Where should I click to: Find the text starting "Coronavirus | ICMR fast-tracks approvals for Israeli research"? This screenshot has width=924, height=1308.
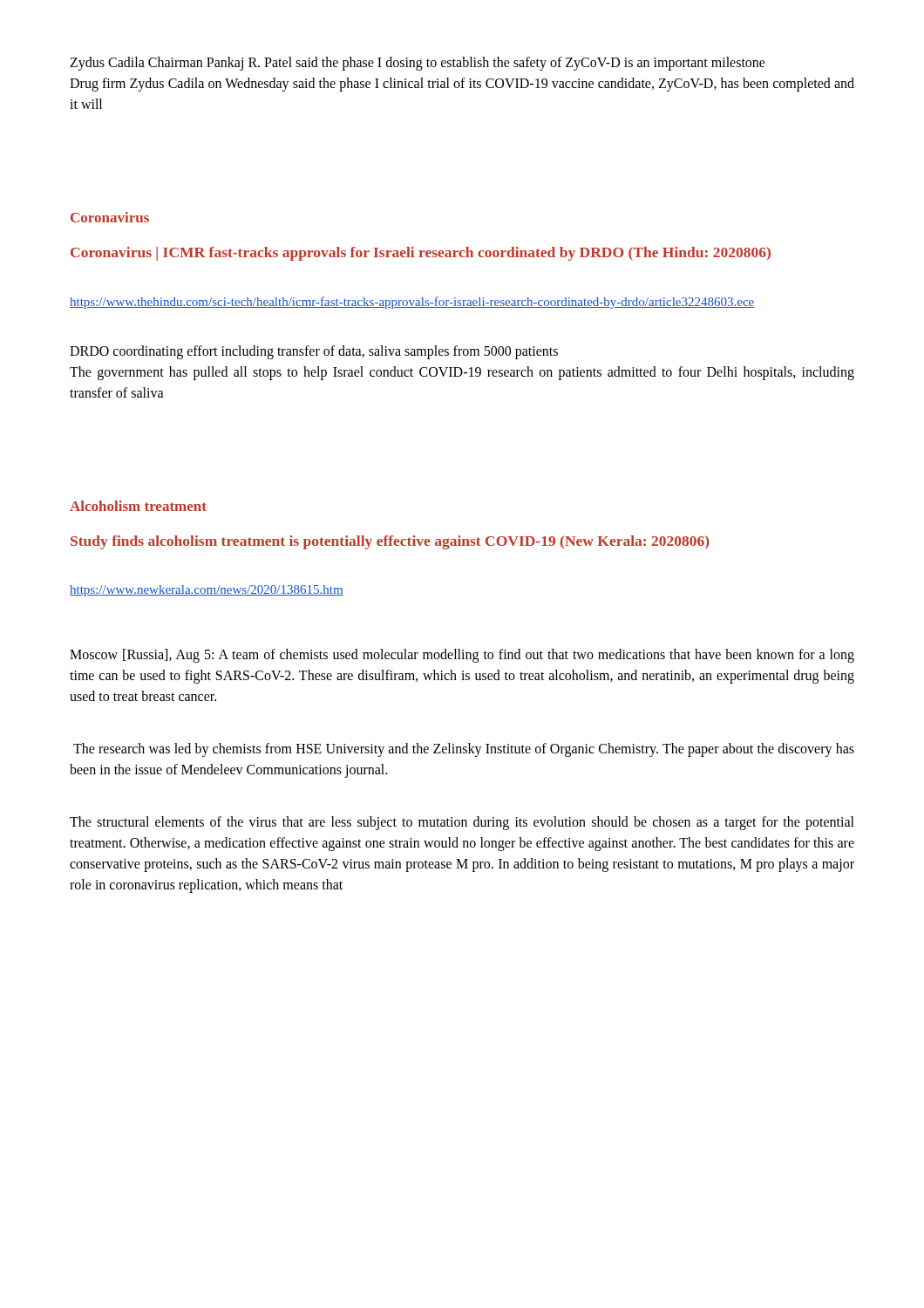[x=421, y=252]
